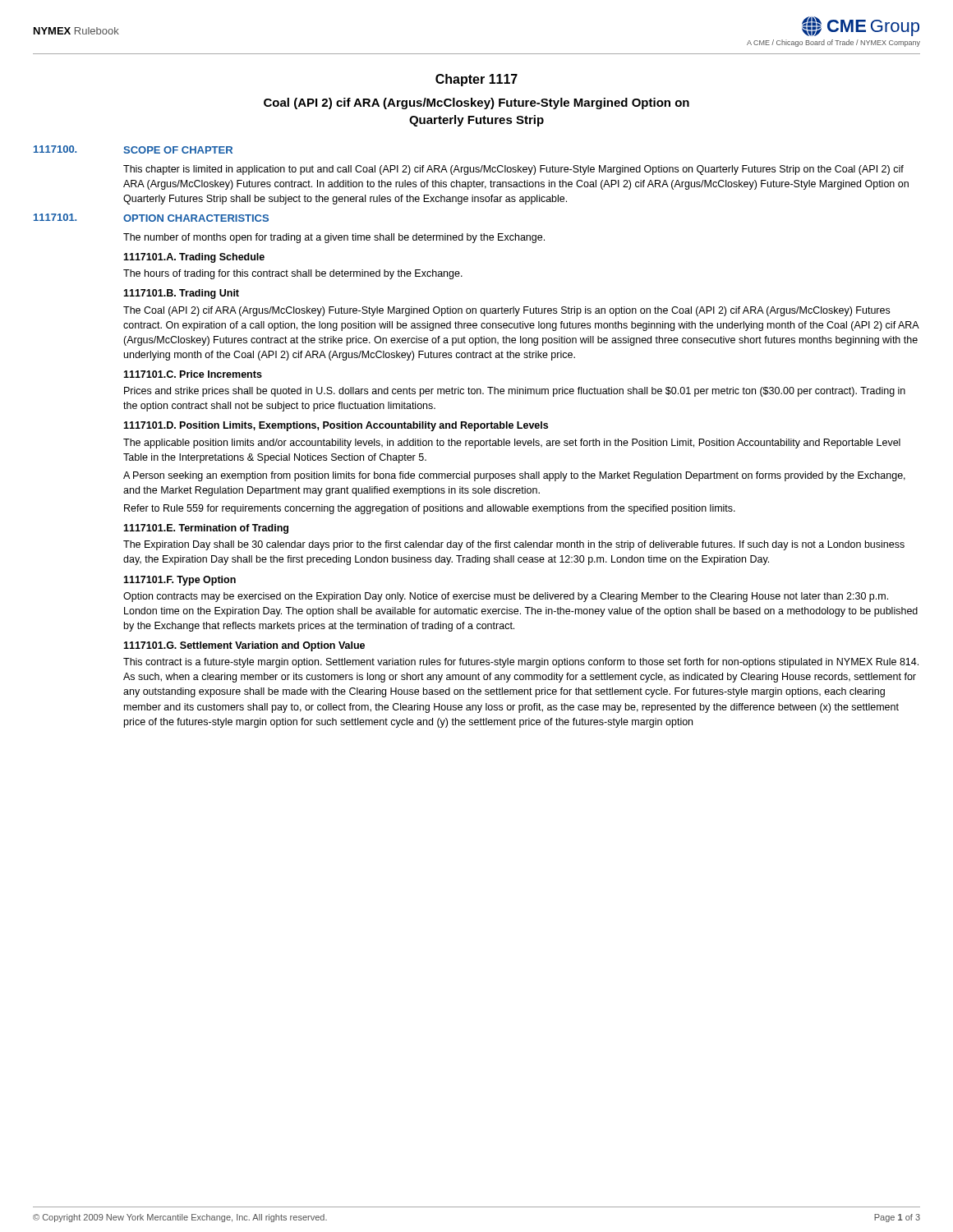Find the element starting "The Coal (API 2) cif ARA (Argus/McCloskey) Future-Style"
The height and width of the screenshot is (1232, 953).
tap(521, 332)
